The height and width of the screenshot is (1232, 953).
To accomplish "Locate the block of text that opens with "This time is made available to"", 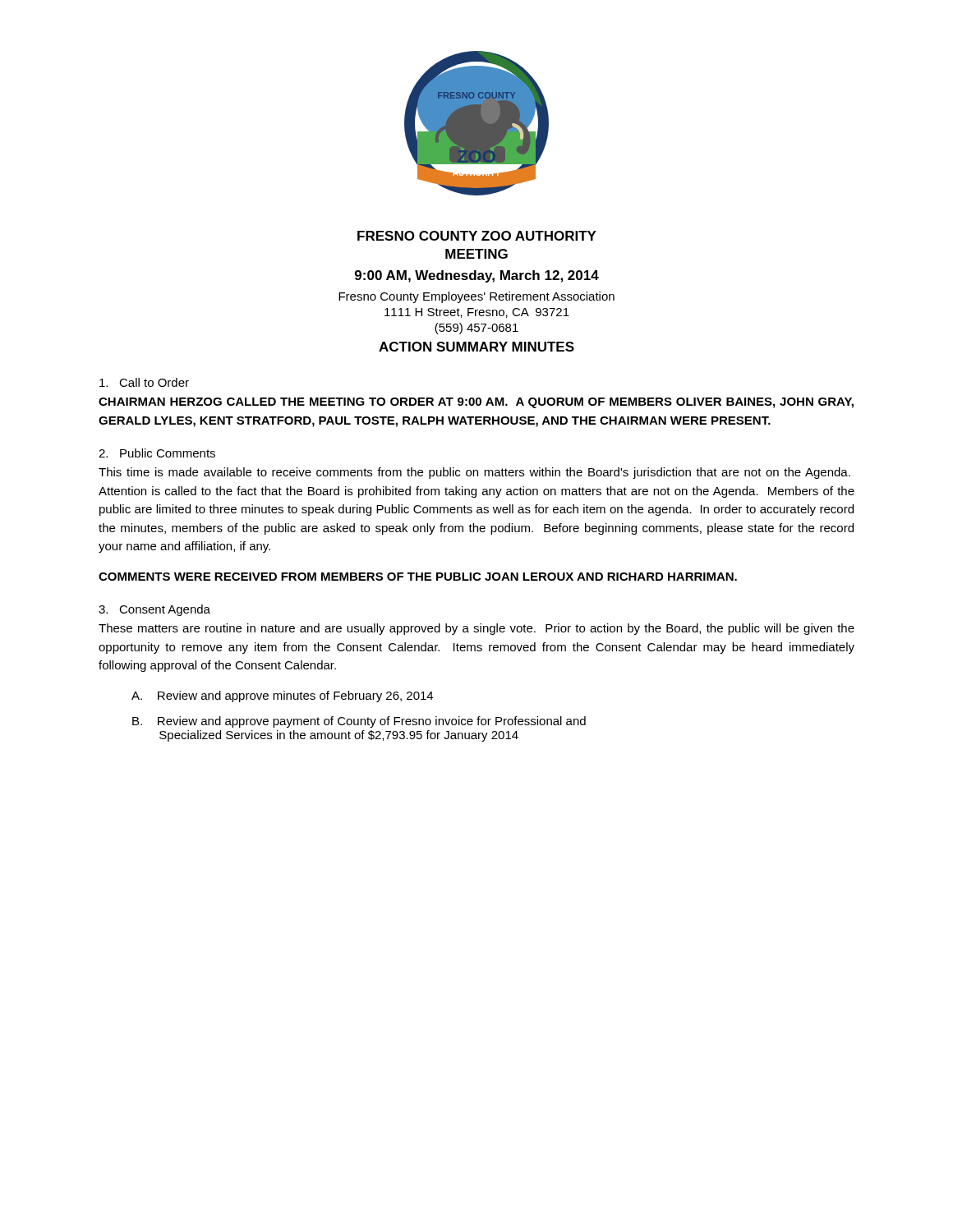I will (x=476, y=509).
